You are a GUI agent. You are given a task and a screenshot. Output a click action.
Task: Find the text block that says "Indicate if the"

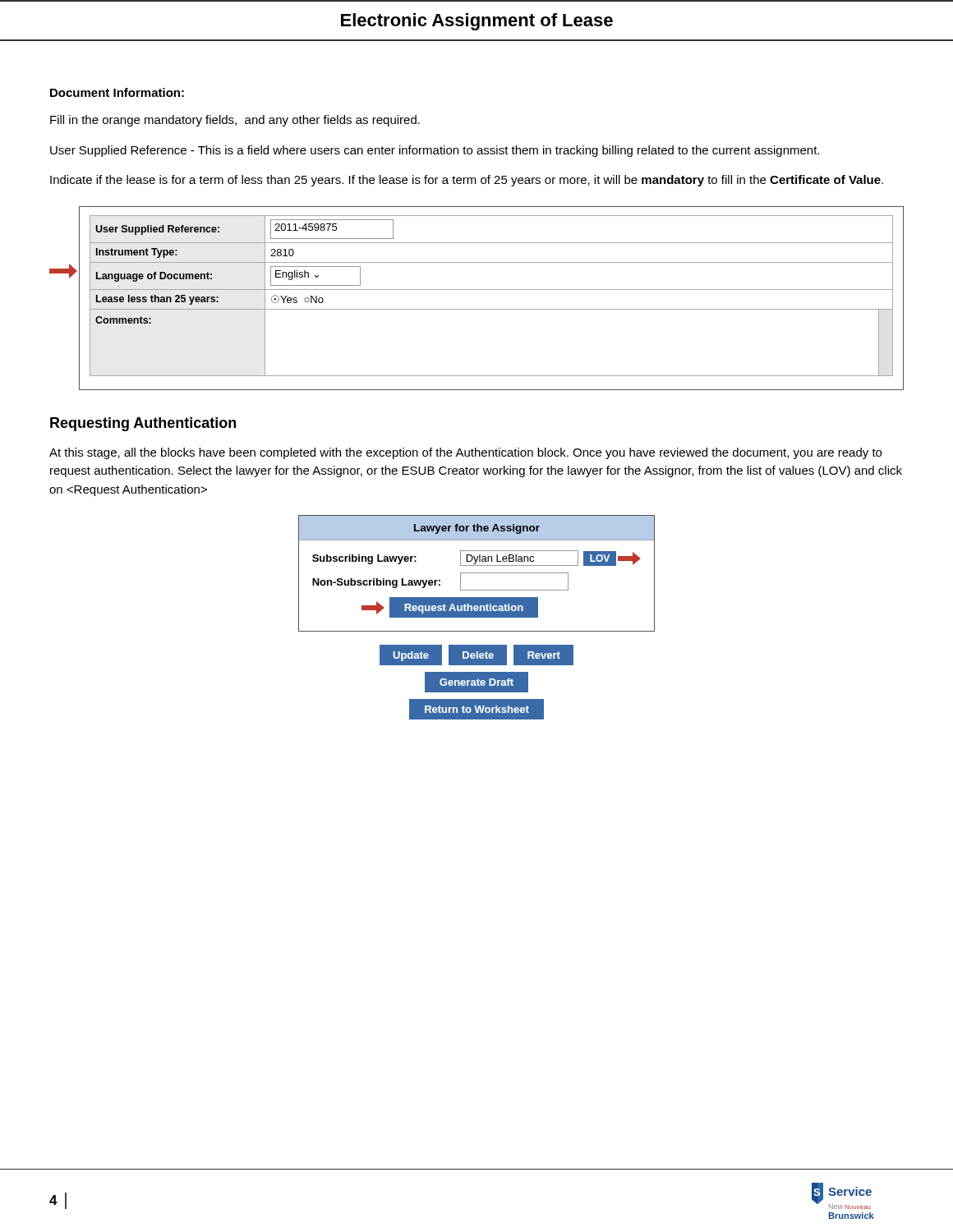pos(467,179)
